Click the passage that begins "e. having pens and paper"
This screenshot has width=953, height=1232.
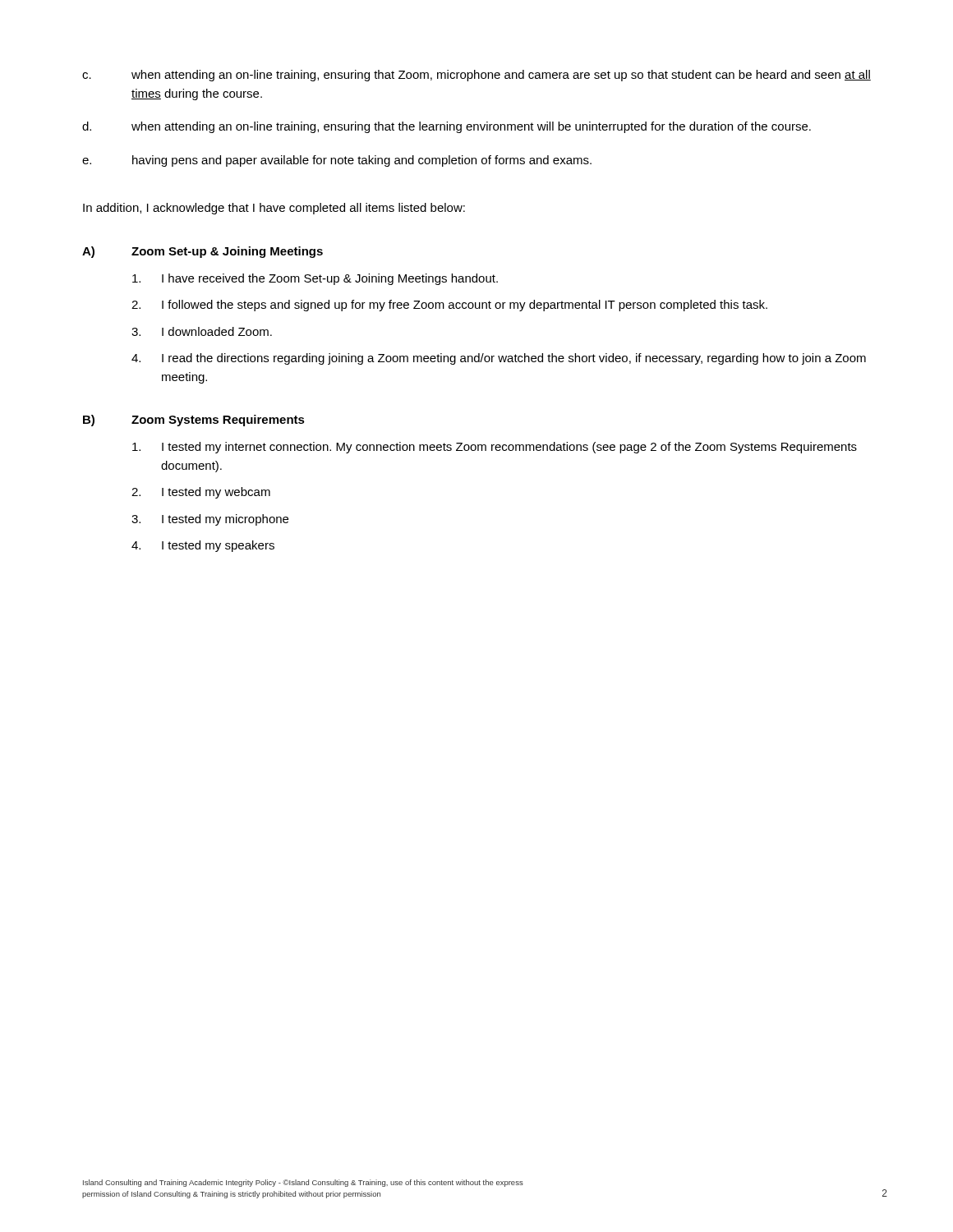485,160
